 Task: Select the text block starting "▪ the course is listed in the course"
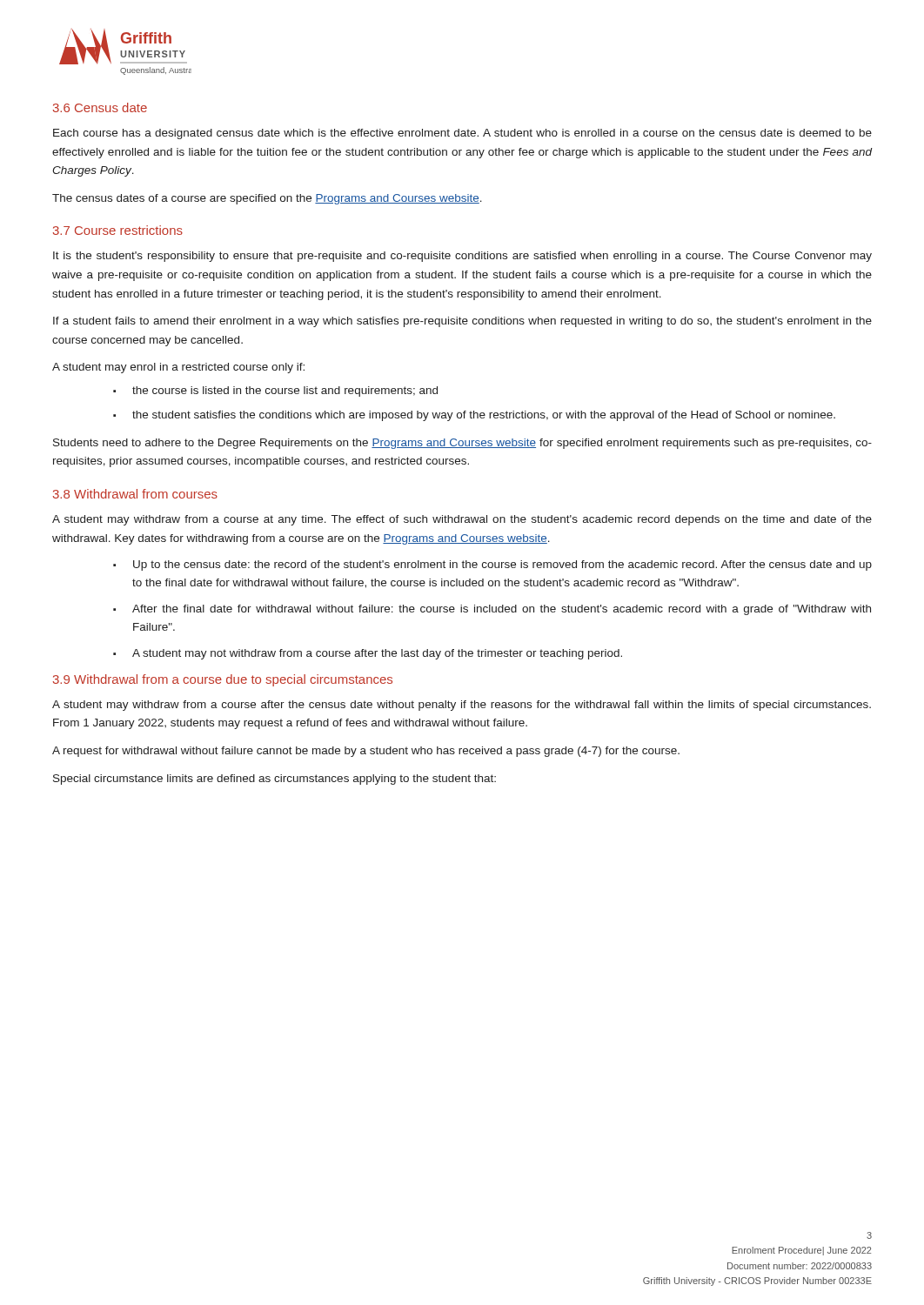[x=280, y=391]
